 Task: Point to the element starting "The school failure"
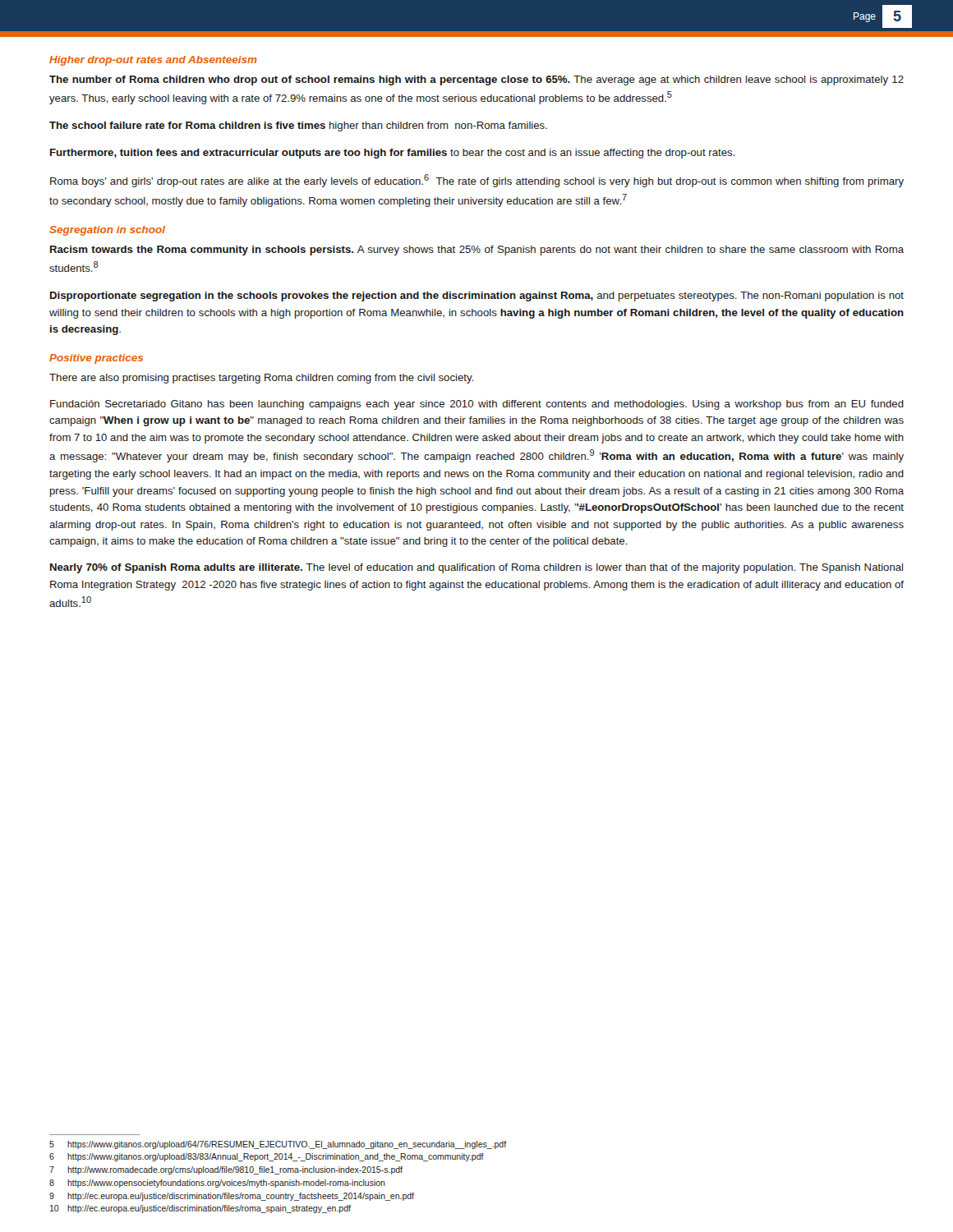299,126
